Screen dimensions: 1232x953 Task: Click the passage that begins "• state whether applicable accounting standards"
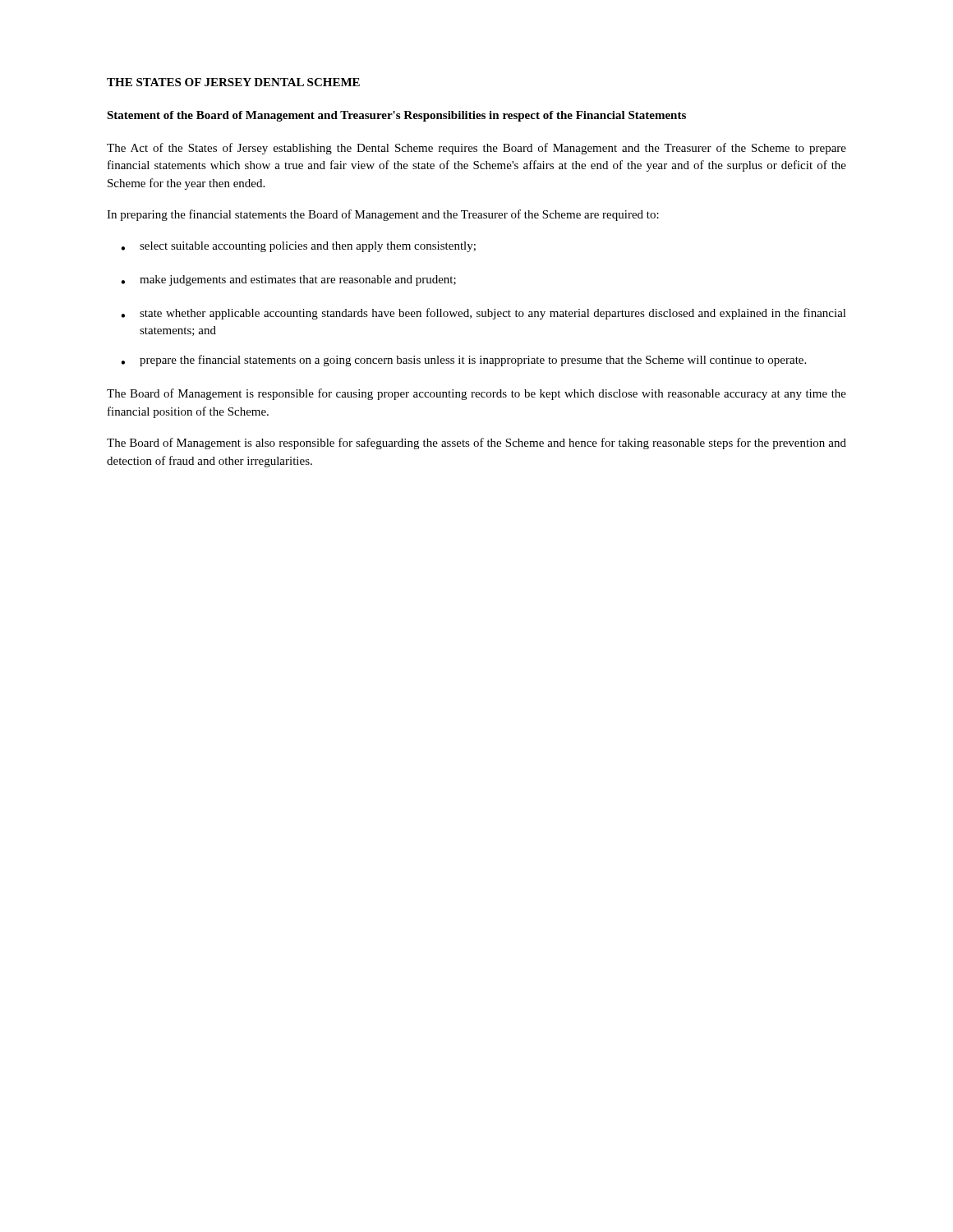(476, 322)
